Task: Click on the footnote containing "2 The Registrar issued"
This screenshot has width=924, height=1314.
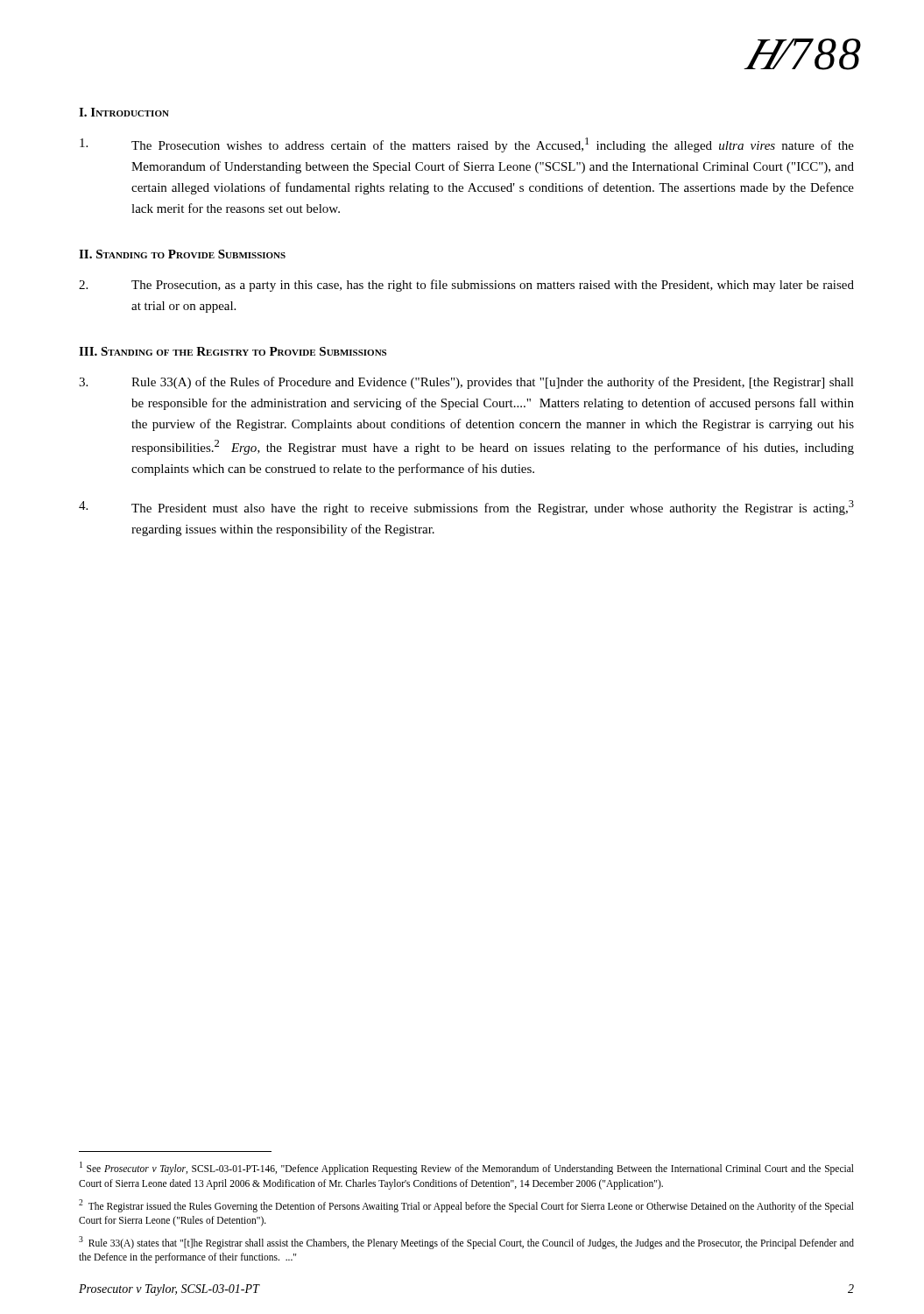Action: tap(466, 1211)
